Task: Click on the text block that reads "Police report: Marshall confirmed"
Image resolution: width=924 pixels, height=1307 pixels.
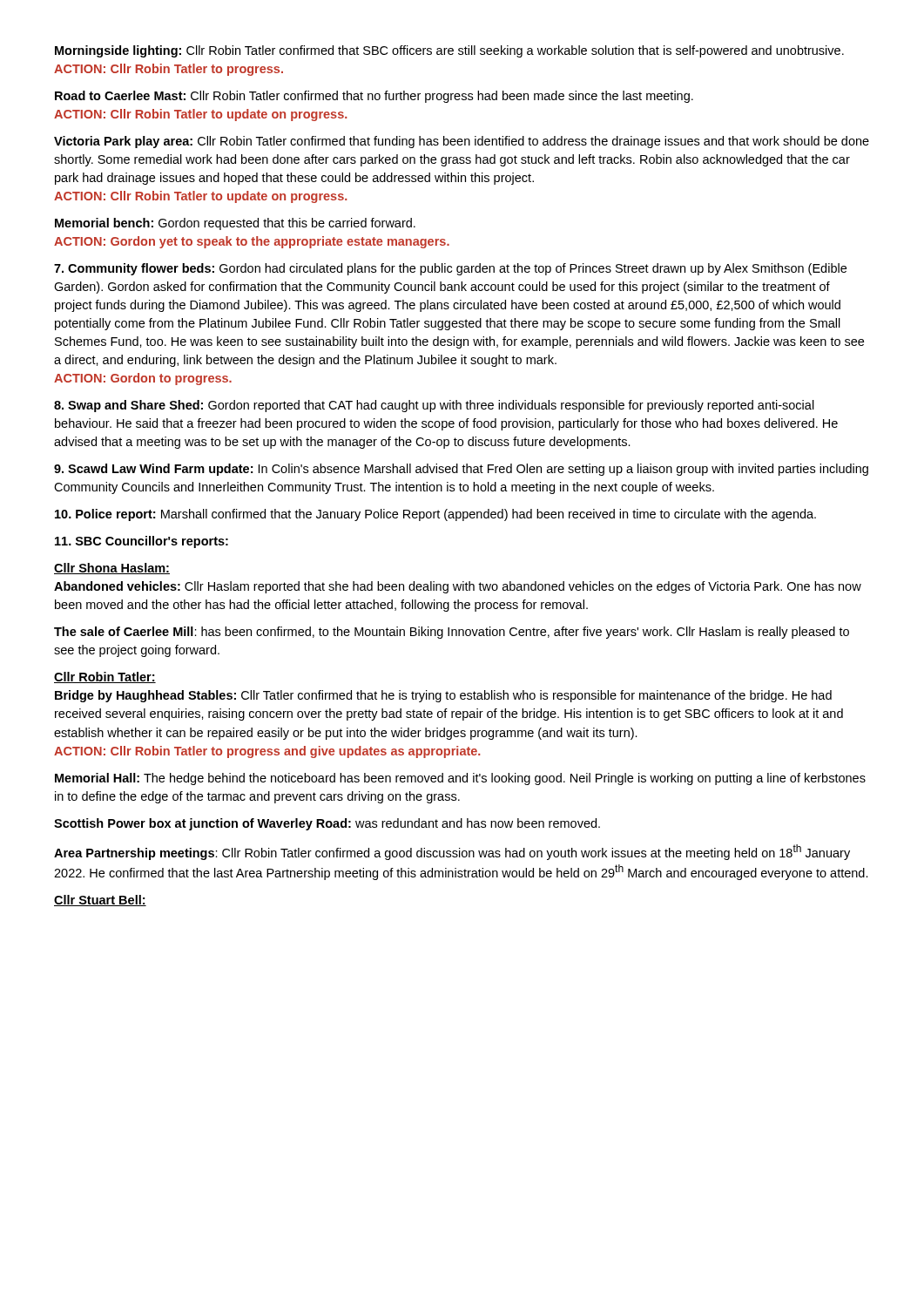Action: click(435, 514)
